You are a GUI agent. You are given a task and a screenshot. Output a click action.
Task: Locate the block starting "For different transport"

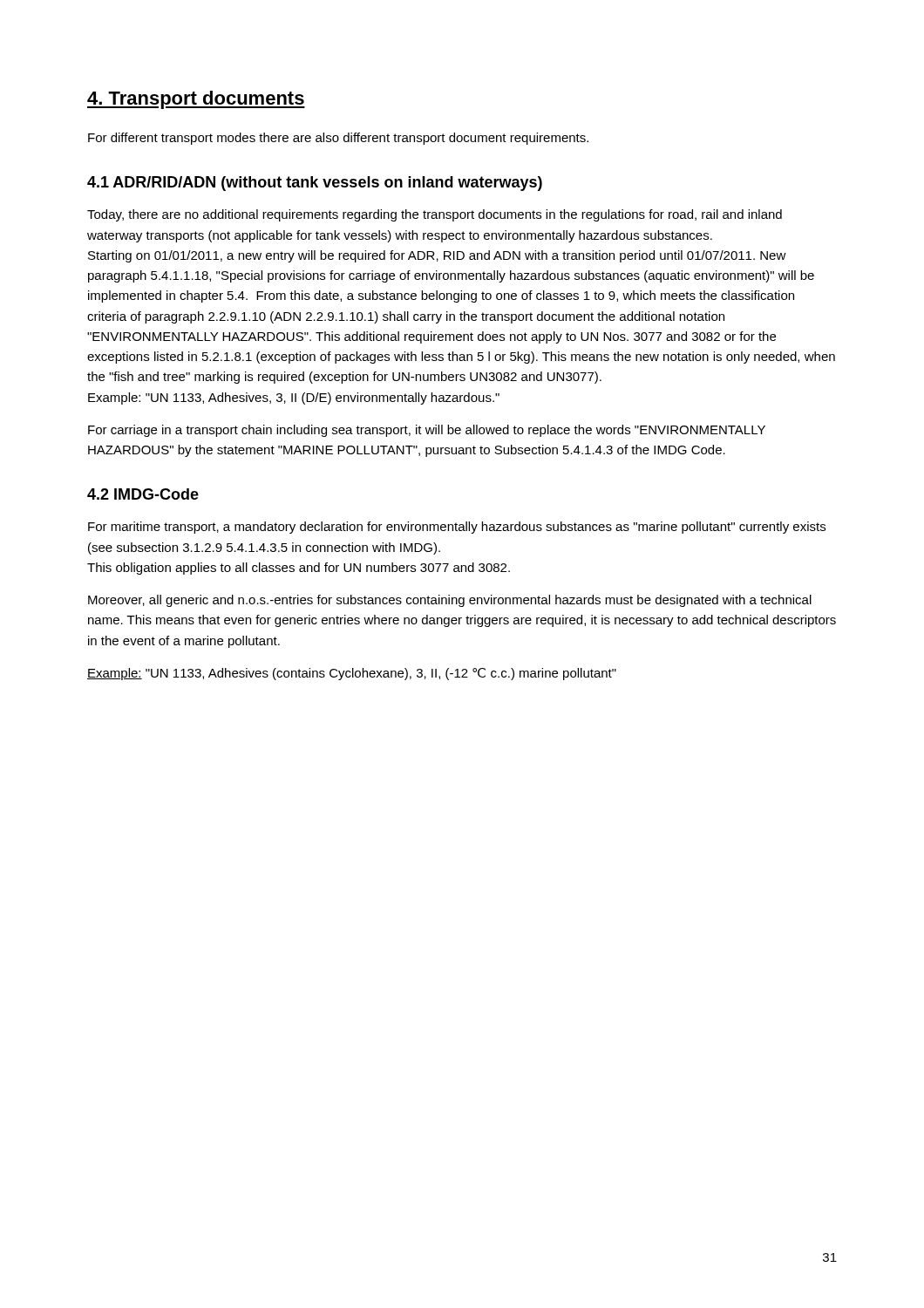click(x=338, y=137)
